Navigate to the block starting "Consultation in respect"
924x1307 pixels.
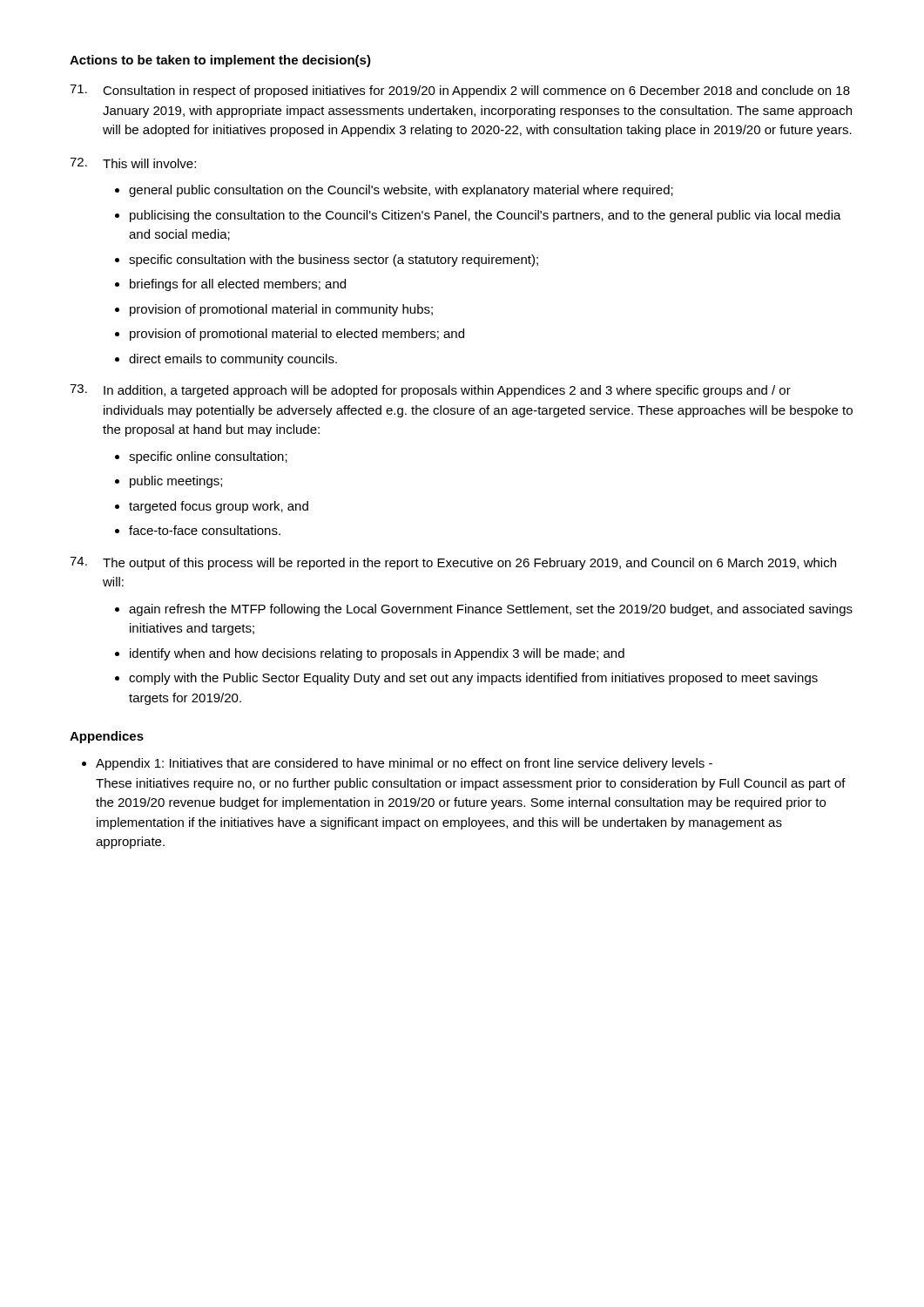(462, 110)
